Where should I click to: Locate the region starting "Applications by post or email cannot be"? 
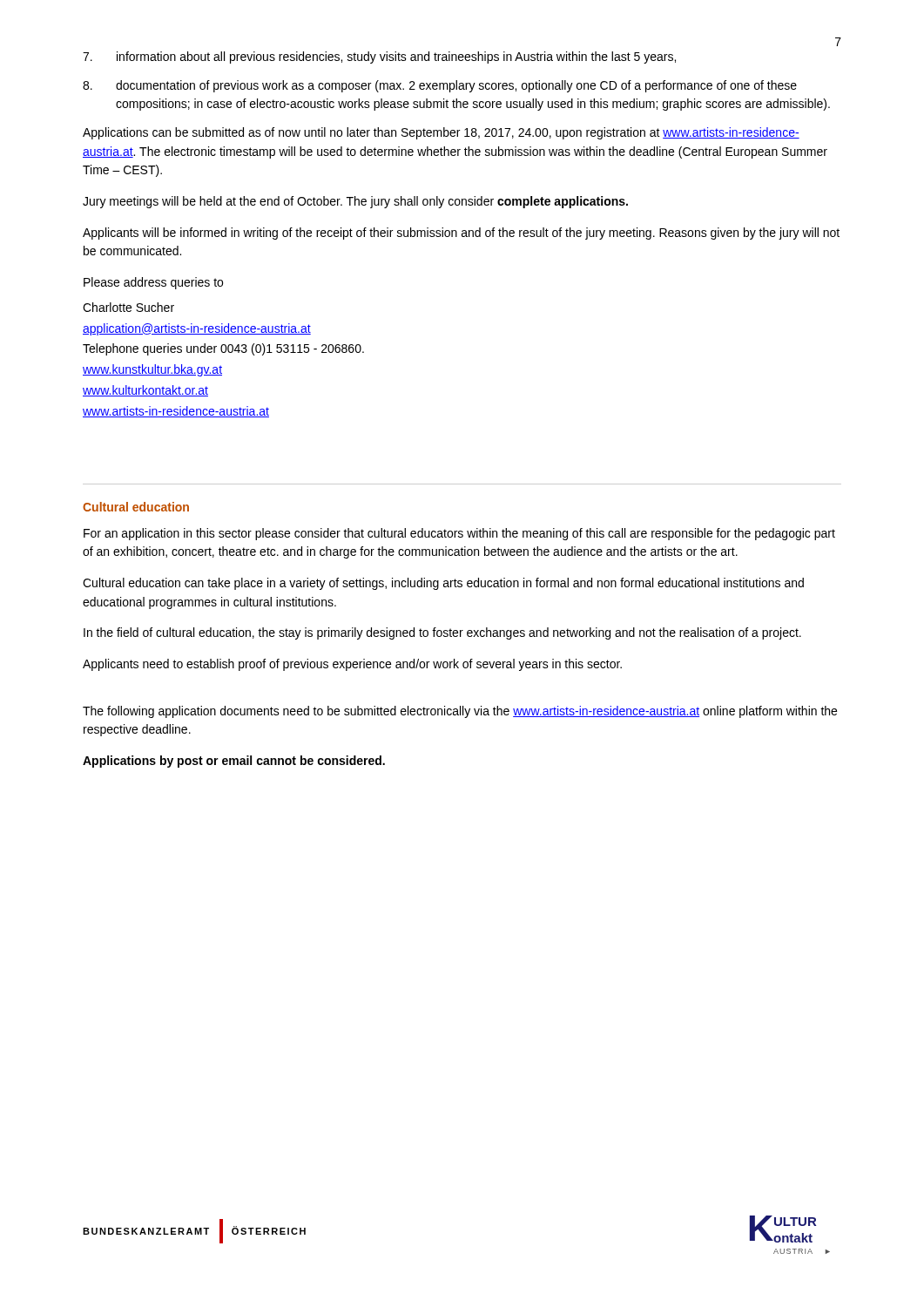[234, 761]
